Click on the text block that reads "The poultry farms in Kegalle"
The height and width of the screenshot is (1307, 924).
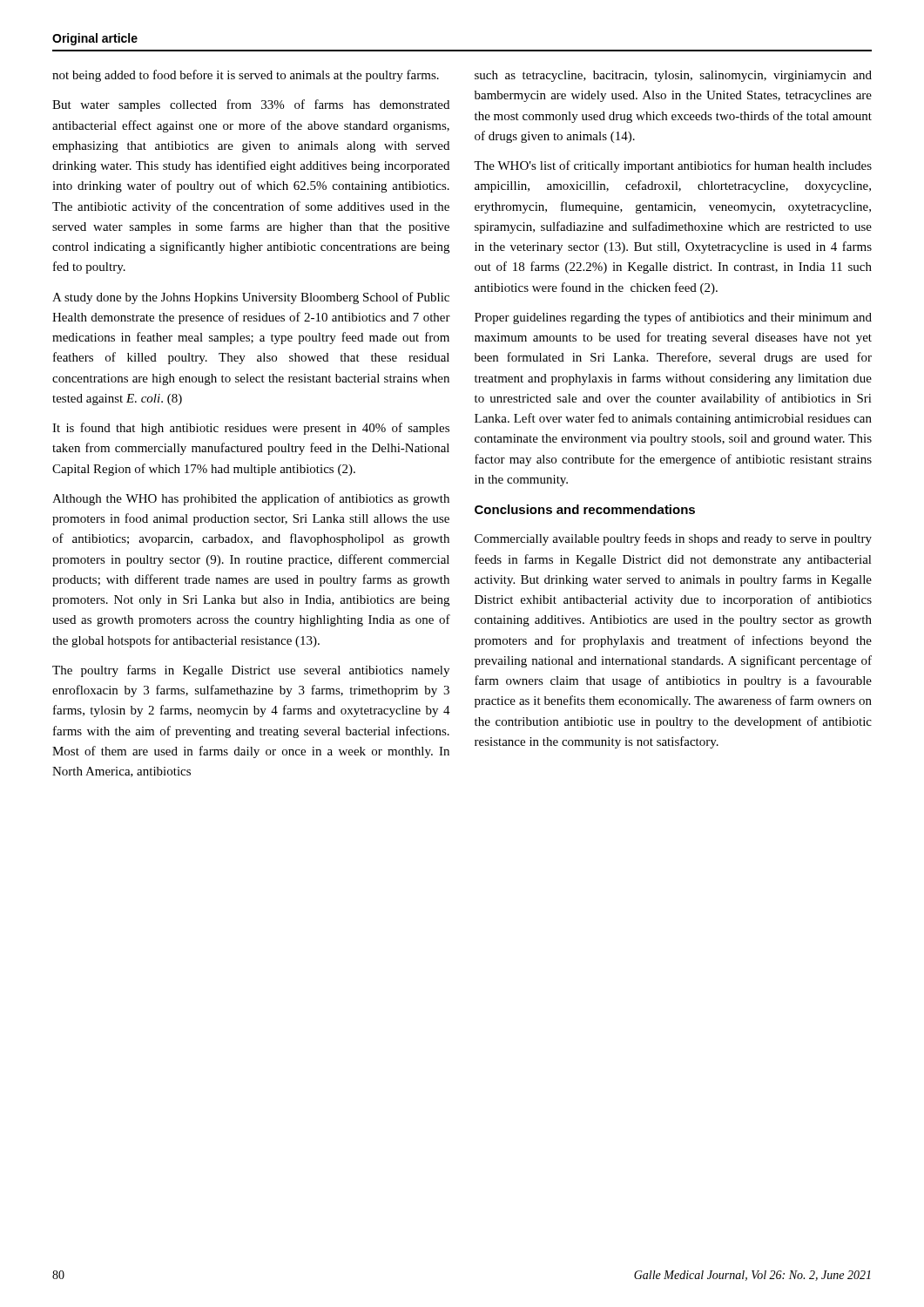(x=251, y=721)
